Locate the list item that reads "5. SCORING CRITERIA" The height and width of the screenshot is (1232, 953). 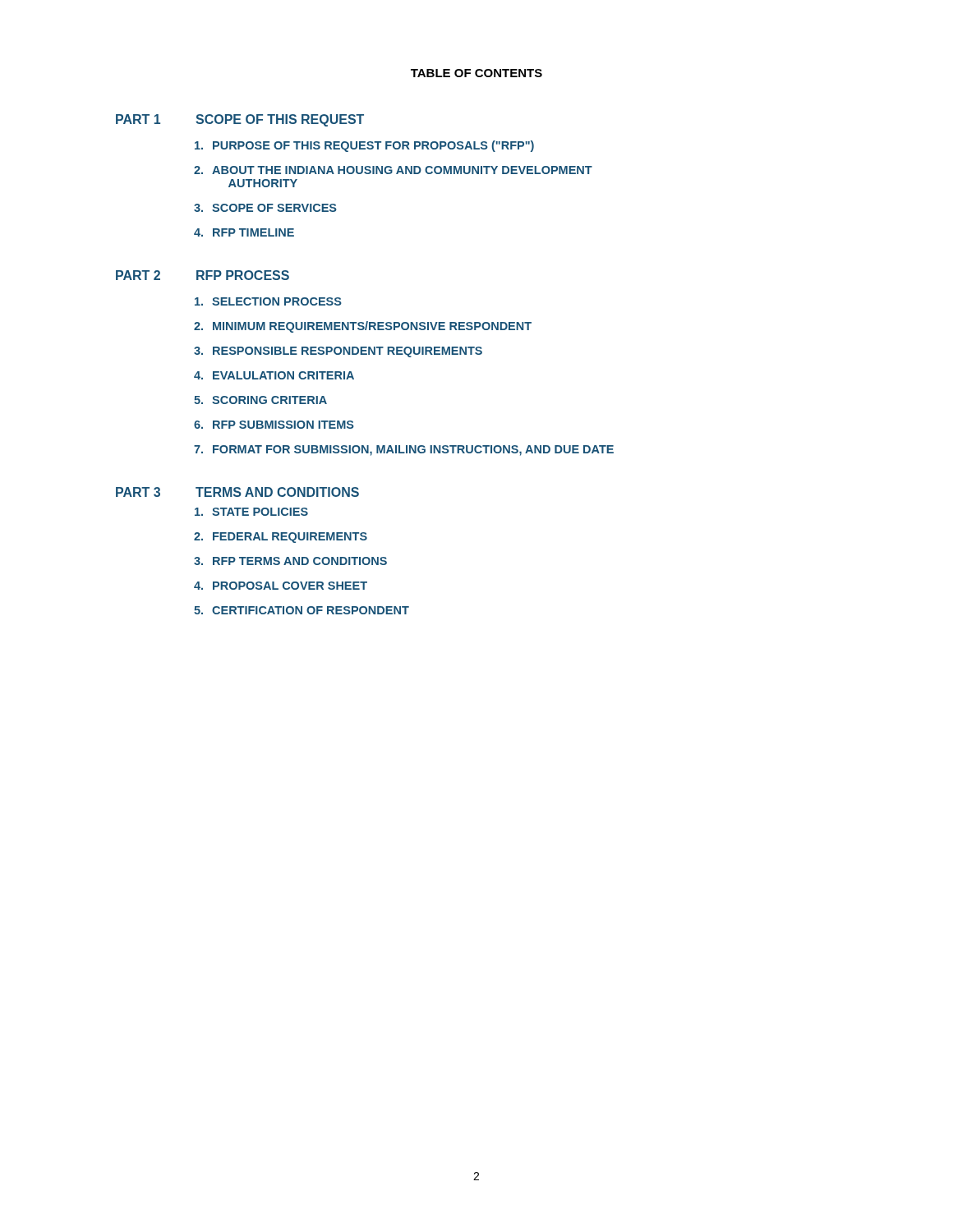[x=254, y=400]
